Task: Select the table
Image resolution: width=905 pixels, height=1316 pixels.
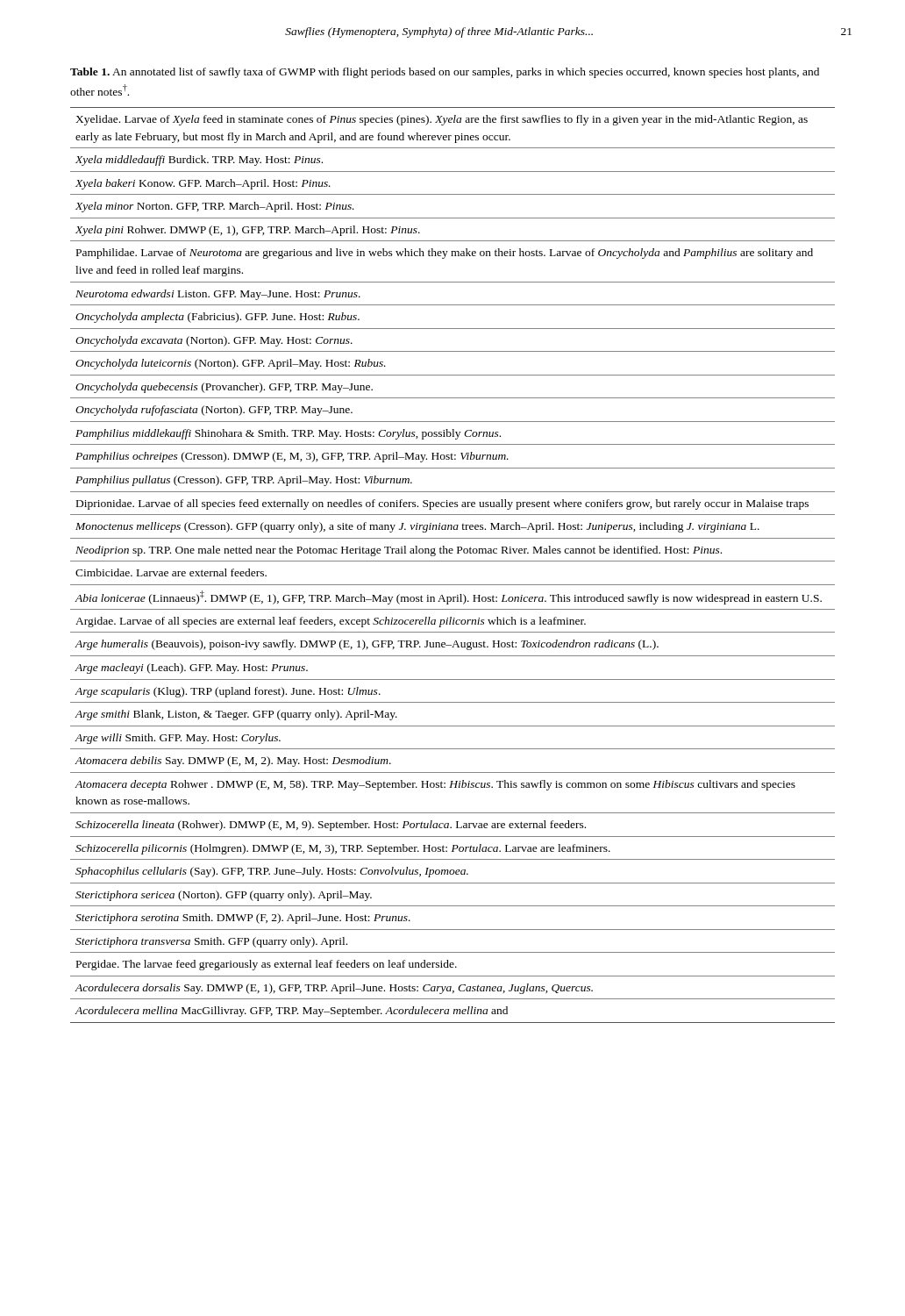Action: coord(452,565)
